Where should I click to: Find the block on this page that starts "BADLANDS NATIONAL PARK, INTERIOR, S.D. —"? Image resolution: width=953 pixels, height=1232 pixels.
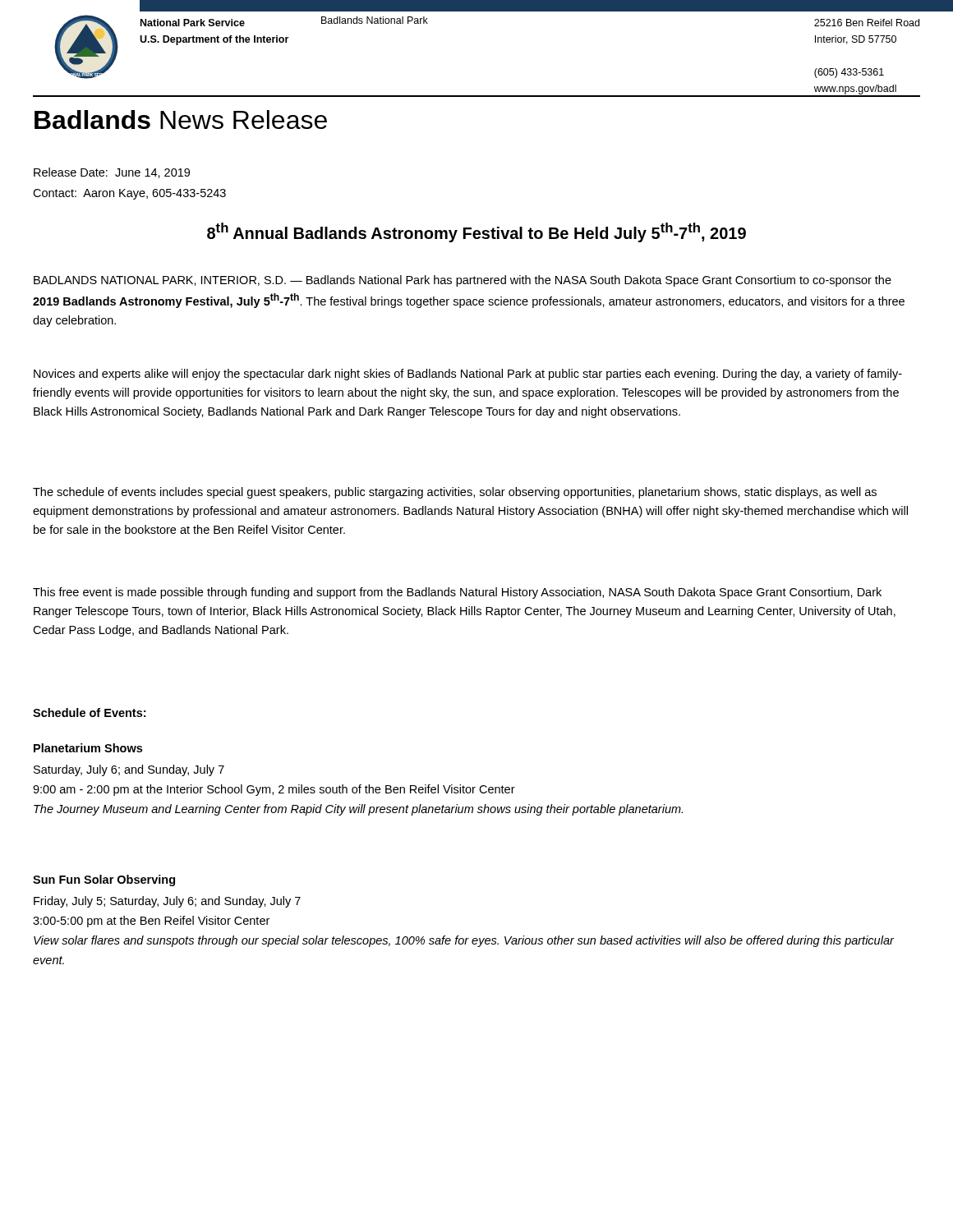(469, 300)
